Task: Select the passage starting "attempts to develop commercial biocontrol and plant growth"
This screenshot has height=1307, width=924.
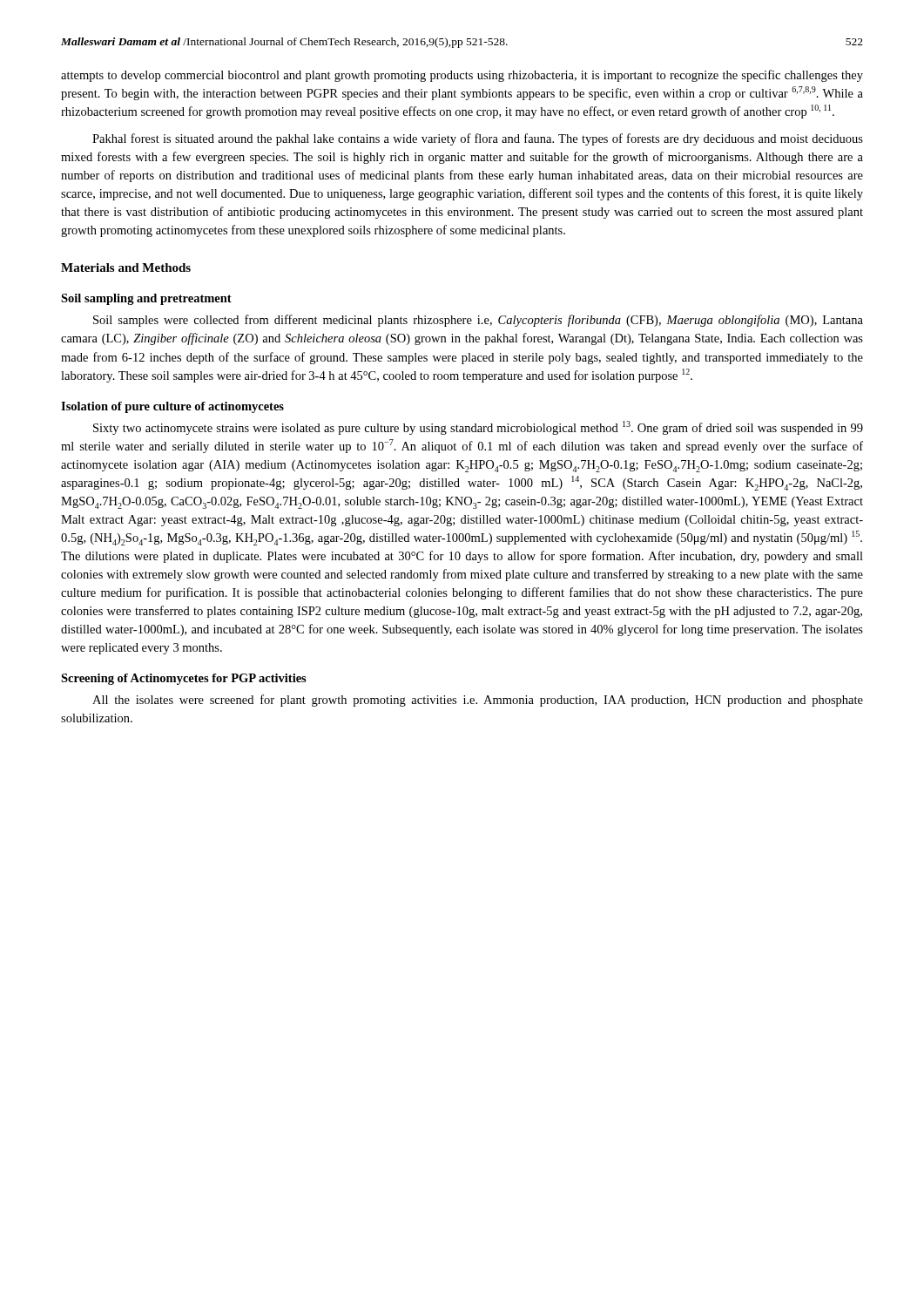Action: (x=462, y=93)
